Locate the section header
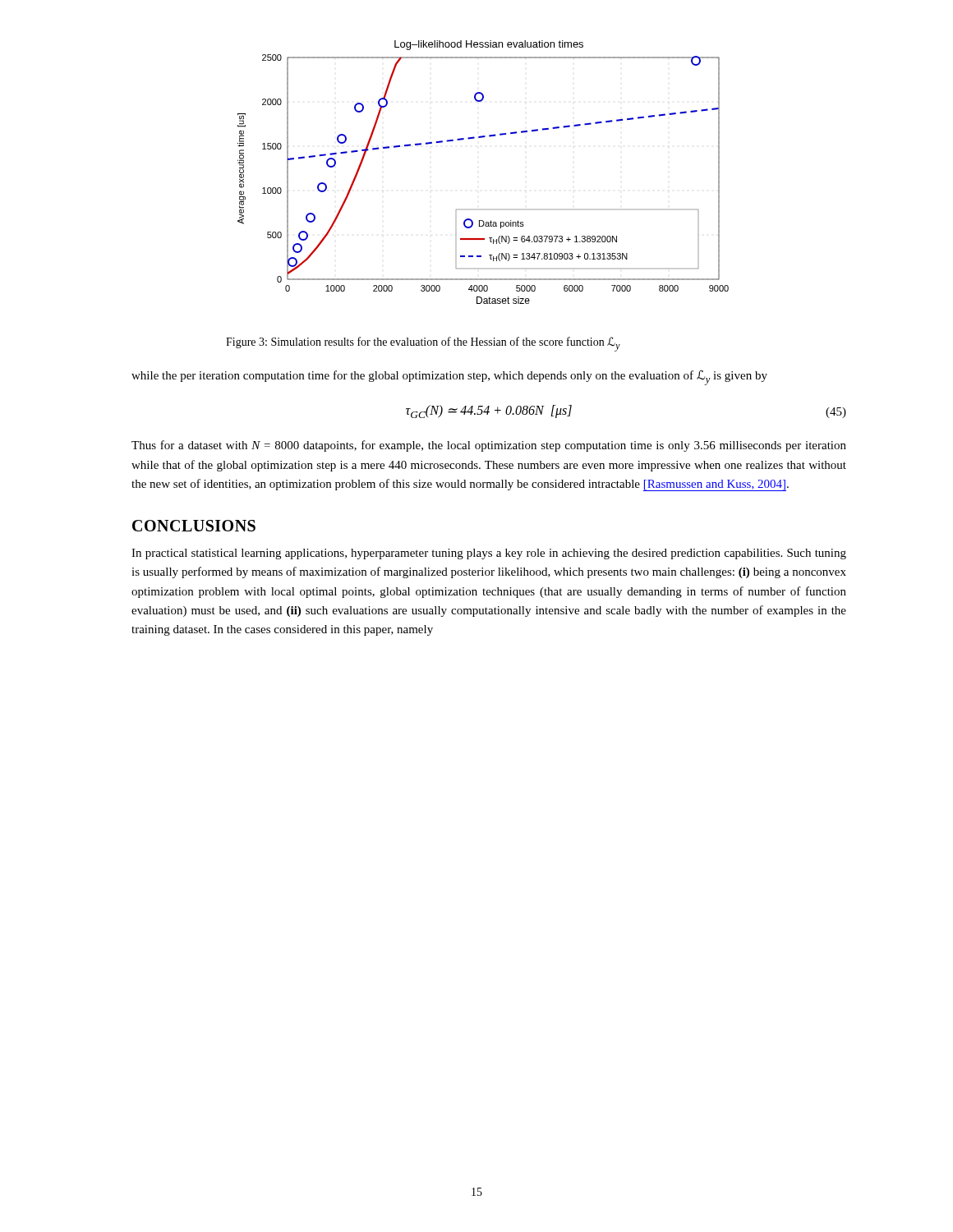Image resolution: width=953 pixels, height=1232 pixels. pos(194,526)
